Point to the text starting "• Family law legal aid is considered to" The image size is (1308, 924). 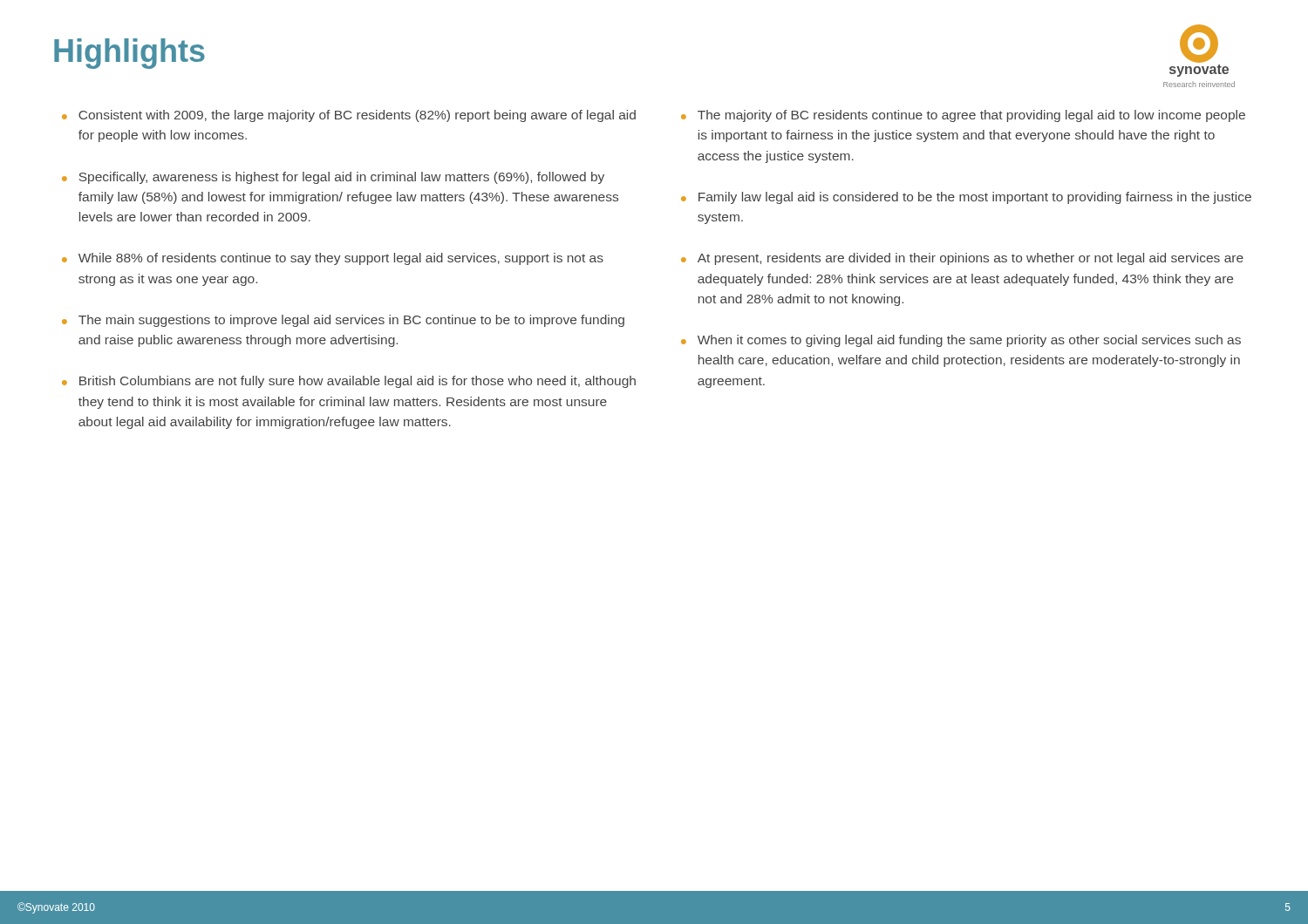[968, 207]
